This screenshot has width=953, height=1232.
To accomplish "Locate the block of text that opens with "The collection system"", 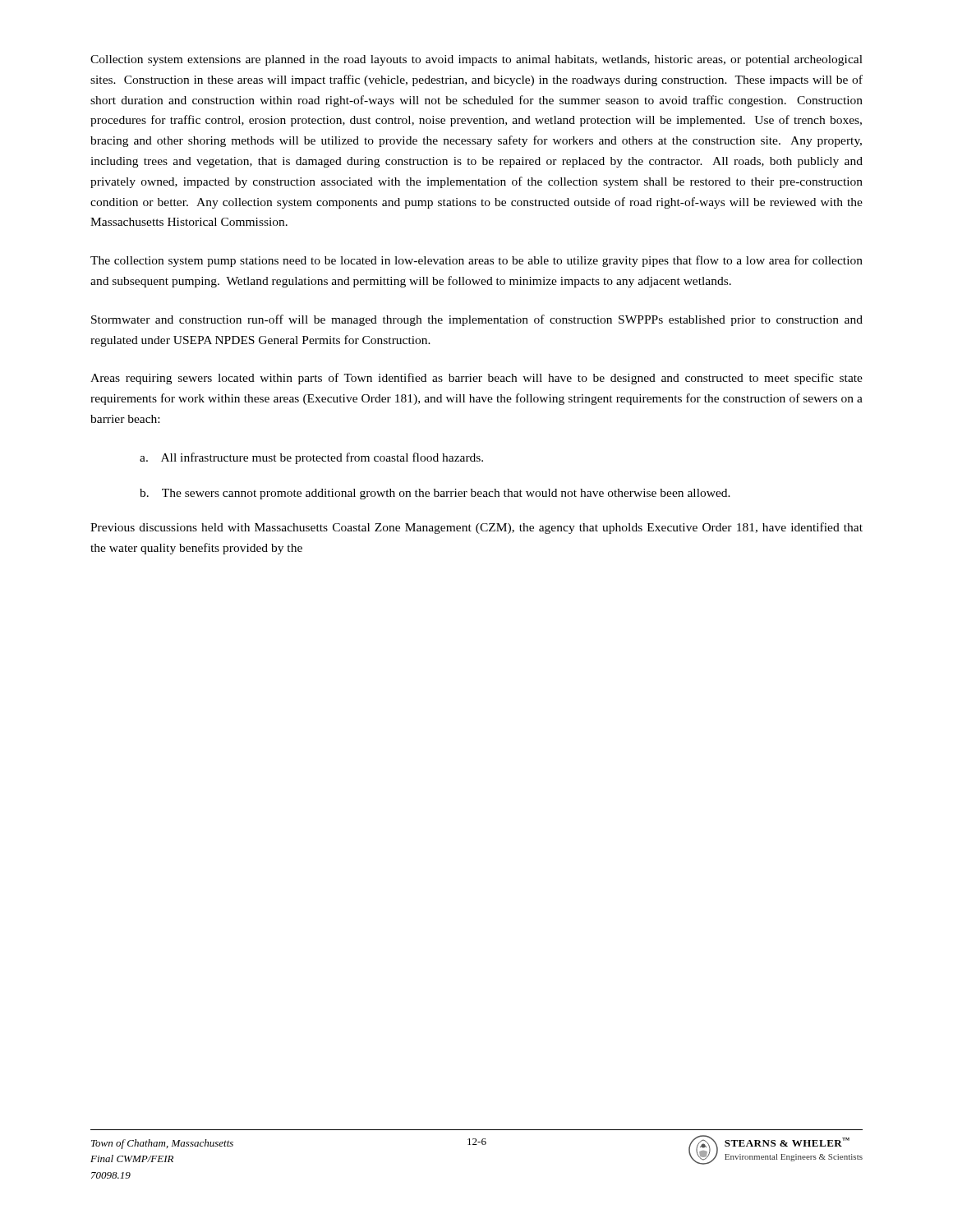I will pos(476,270).
